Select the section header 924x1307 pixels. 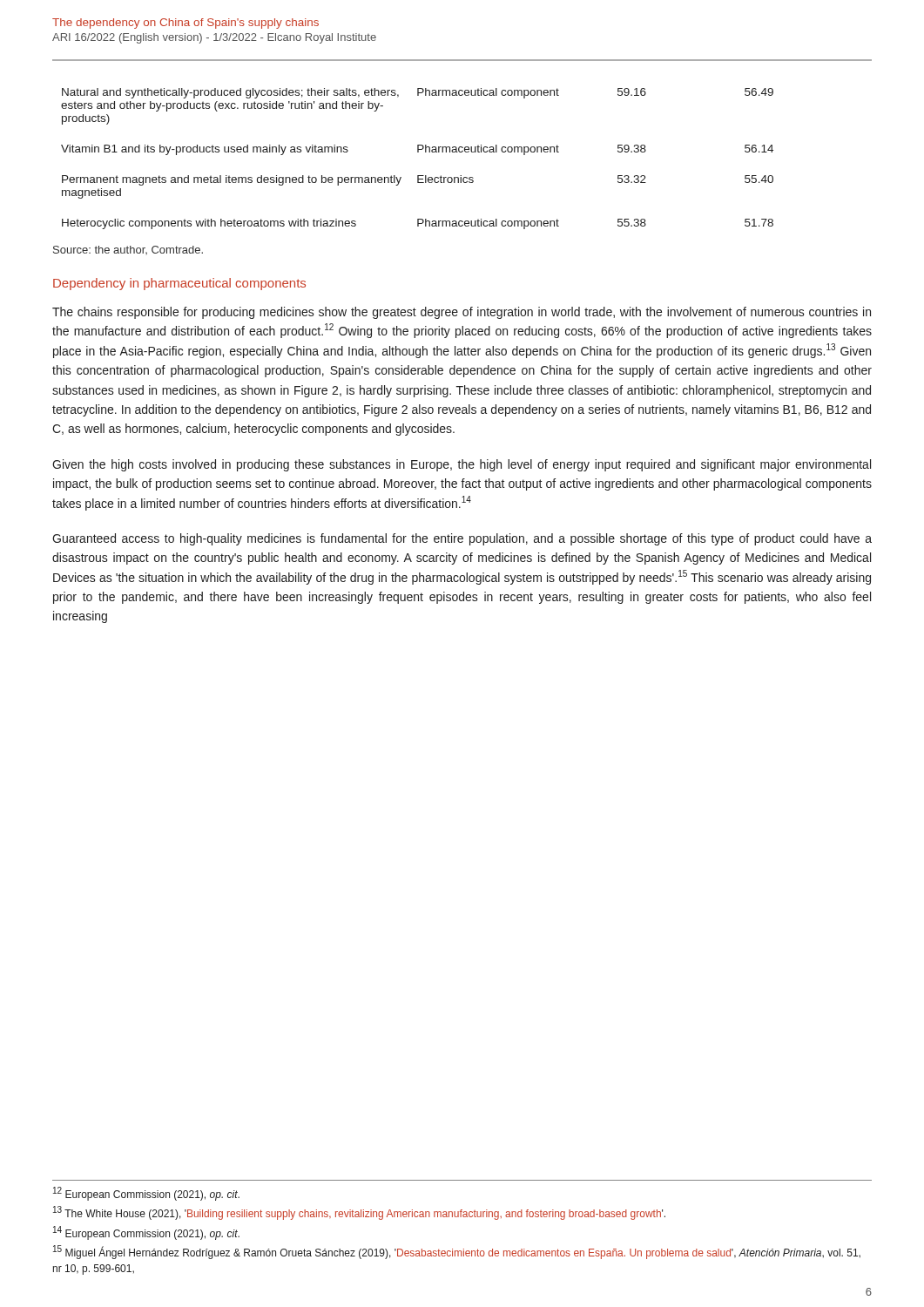click(x=462, y=283)
